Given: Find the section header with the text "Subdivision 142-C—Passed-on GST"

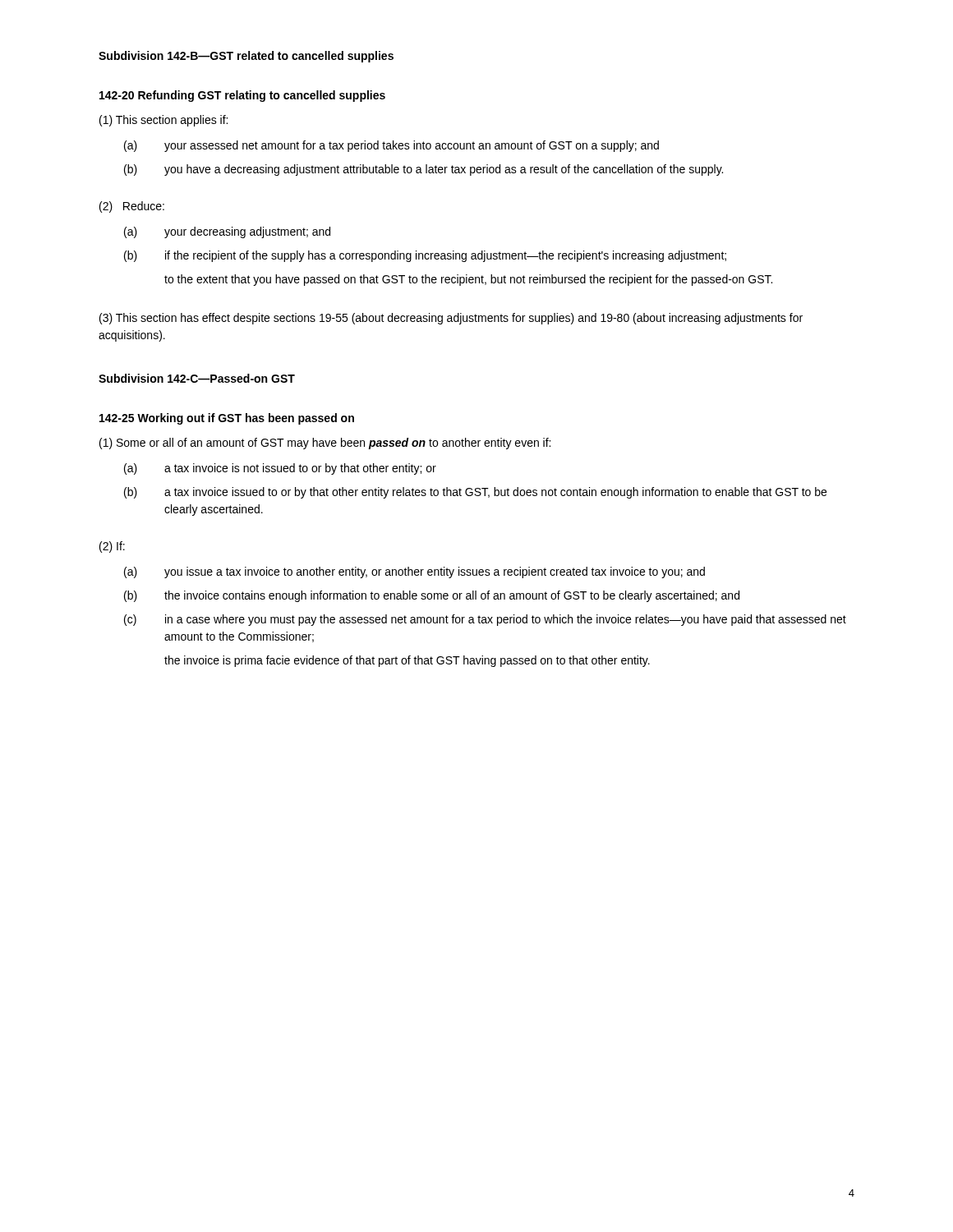Looking at the screenshot, I should click(x=197, y=379).
